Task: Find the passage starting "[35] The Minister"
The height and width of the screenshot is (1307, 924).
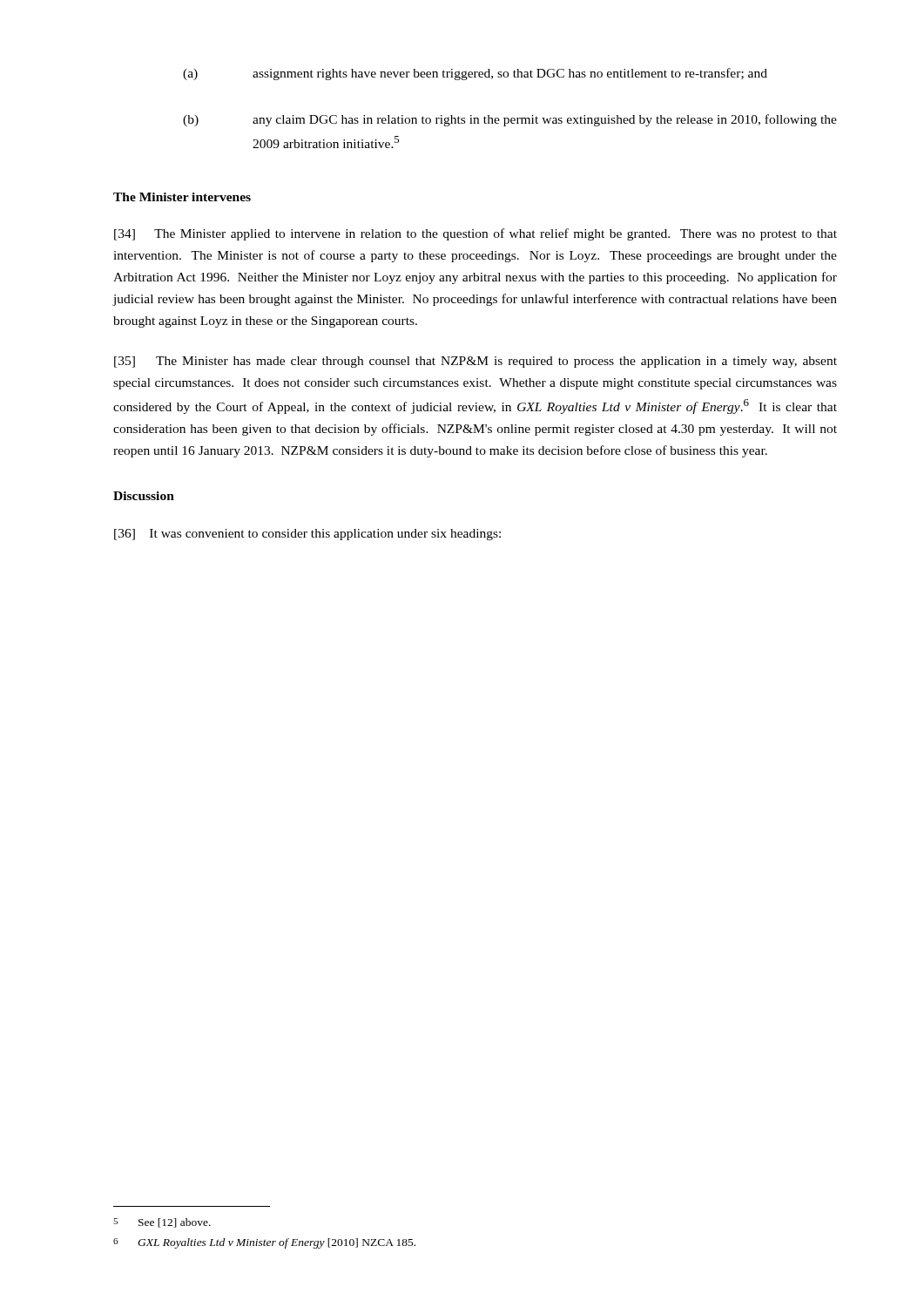Action: (x=475, y=405)
